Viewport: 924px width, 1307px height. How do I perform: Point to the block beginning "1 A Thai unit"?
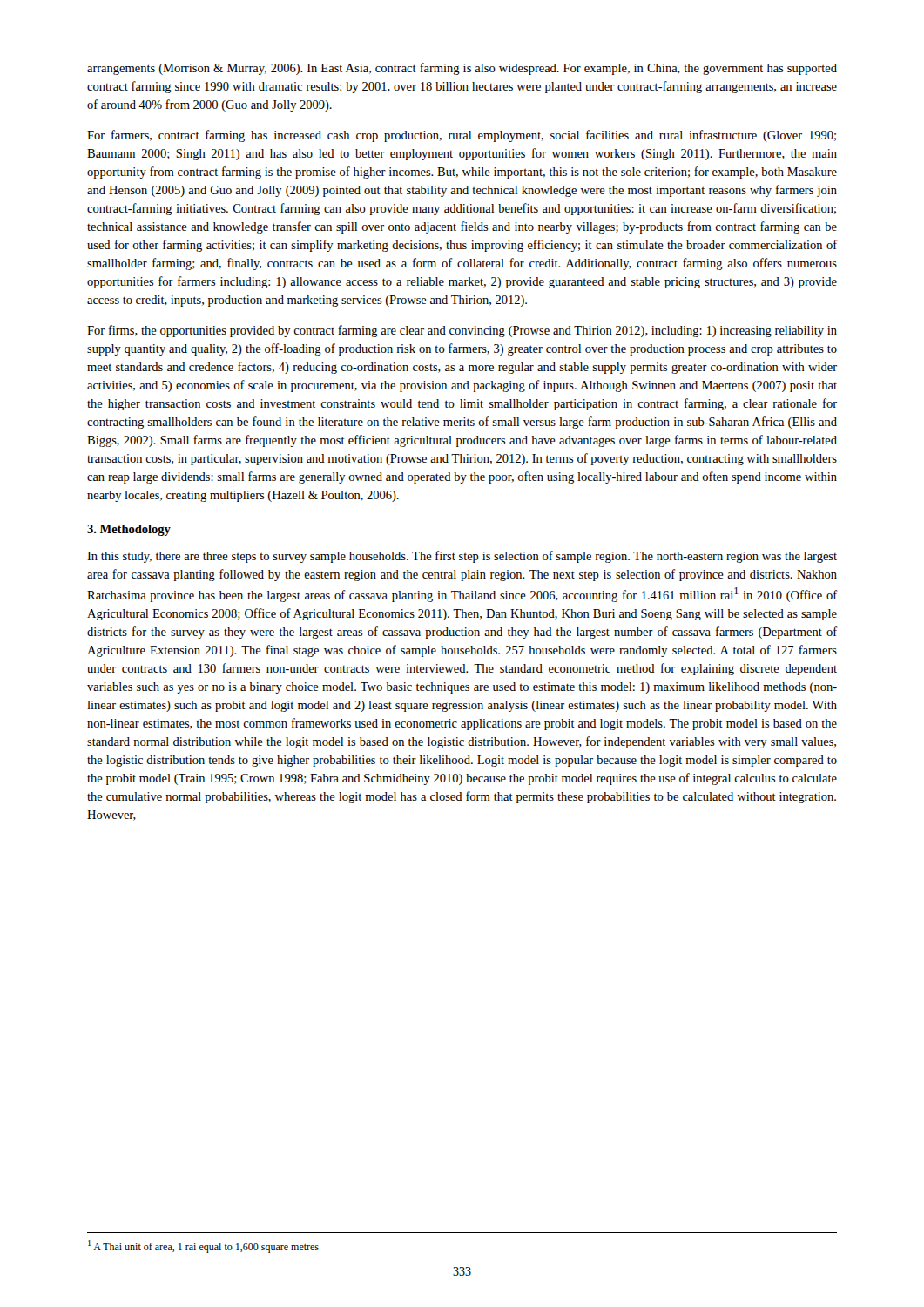203,1245
